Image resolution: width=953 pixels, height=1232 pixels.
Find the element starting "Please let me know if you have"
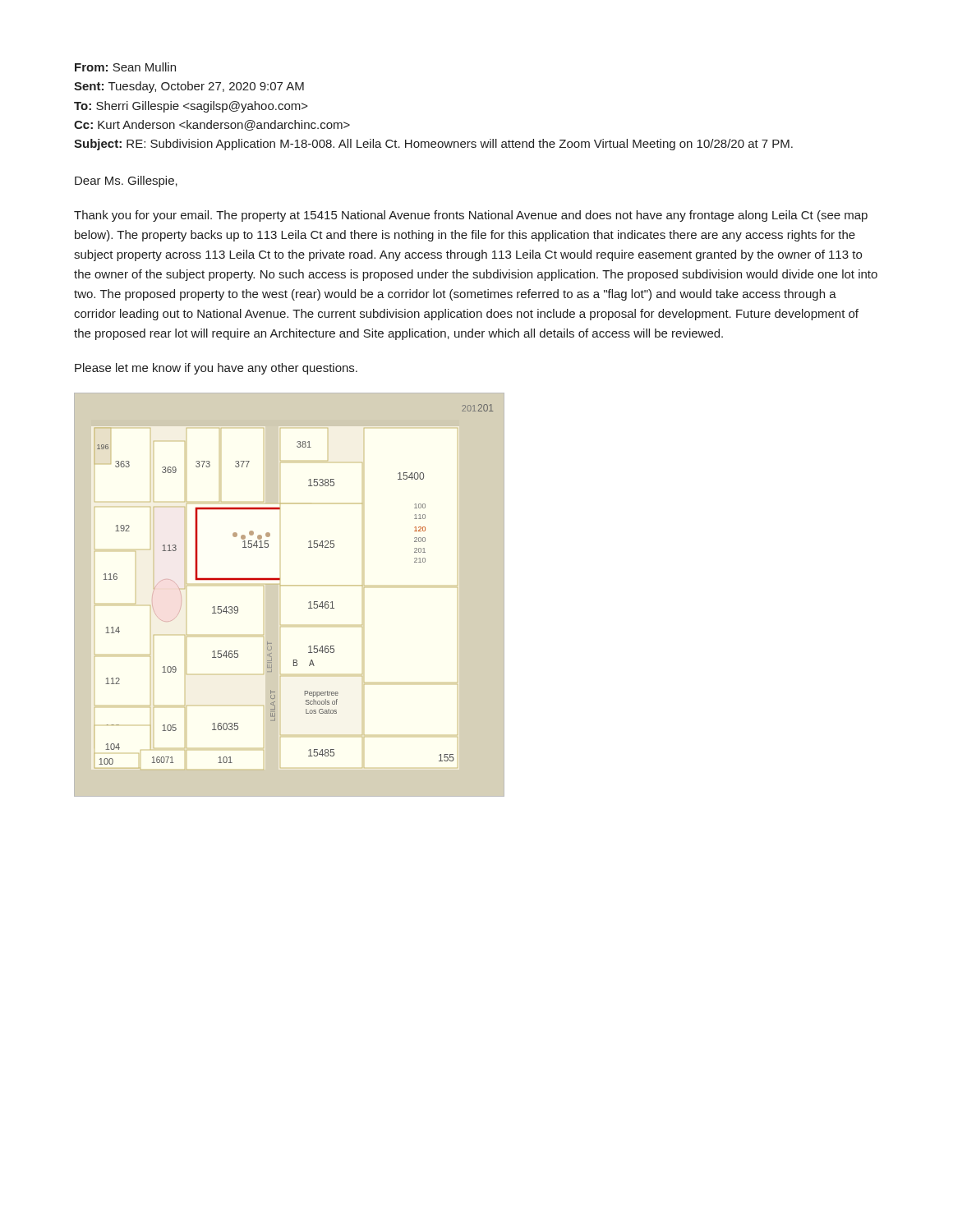pos(216,368)
